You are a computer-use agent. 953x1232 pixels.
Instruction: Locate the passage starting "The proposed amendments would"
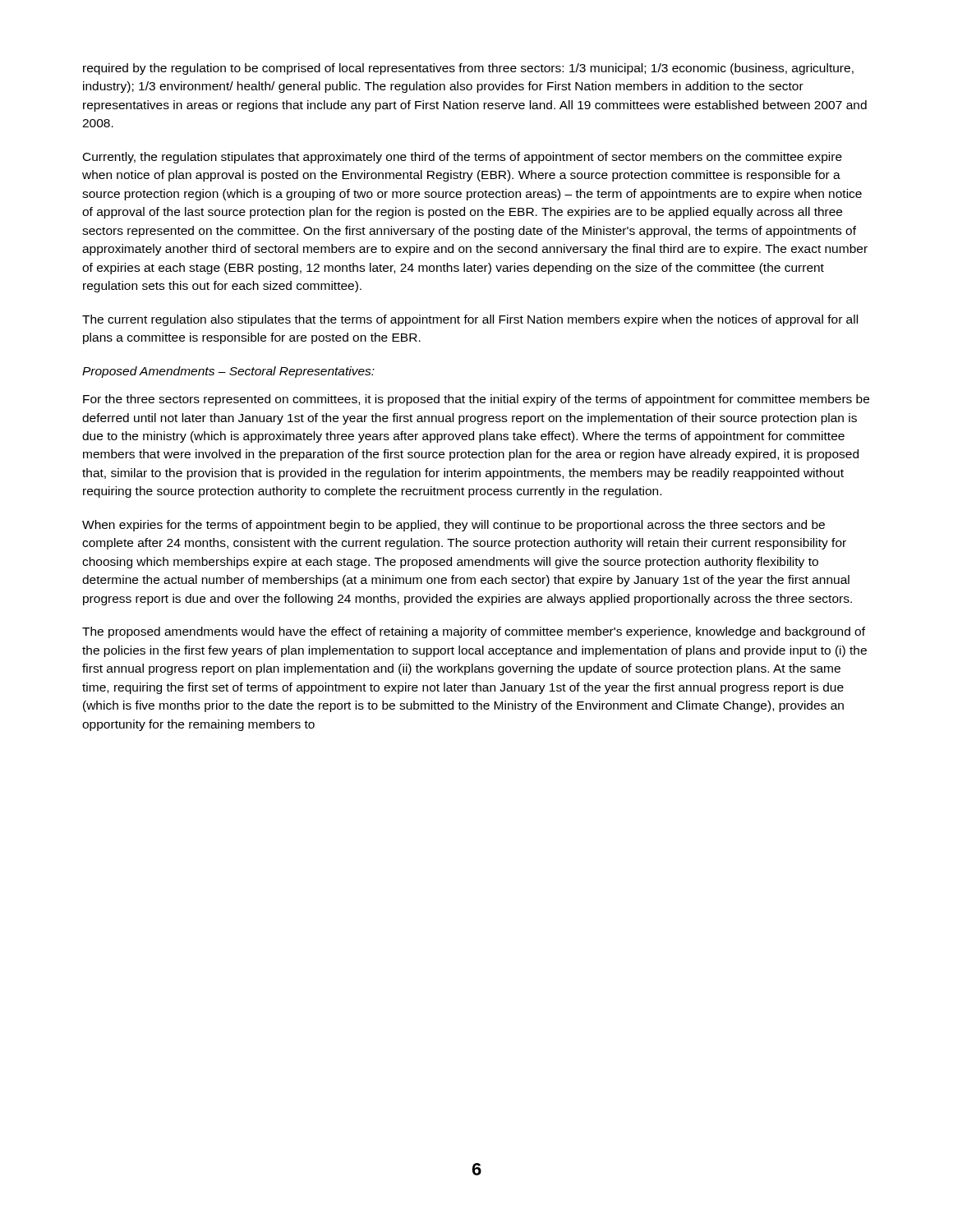(475, 677)
